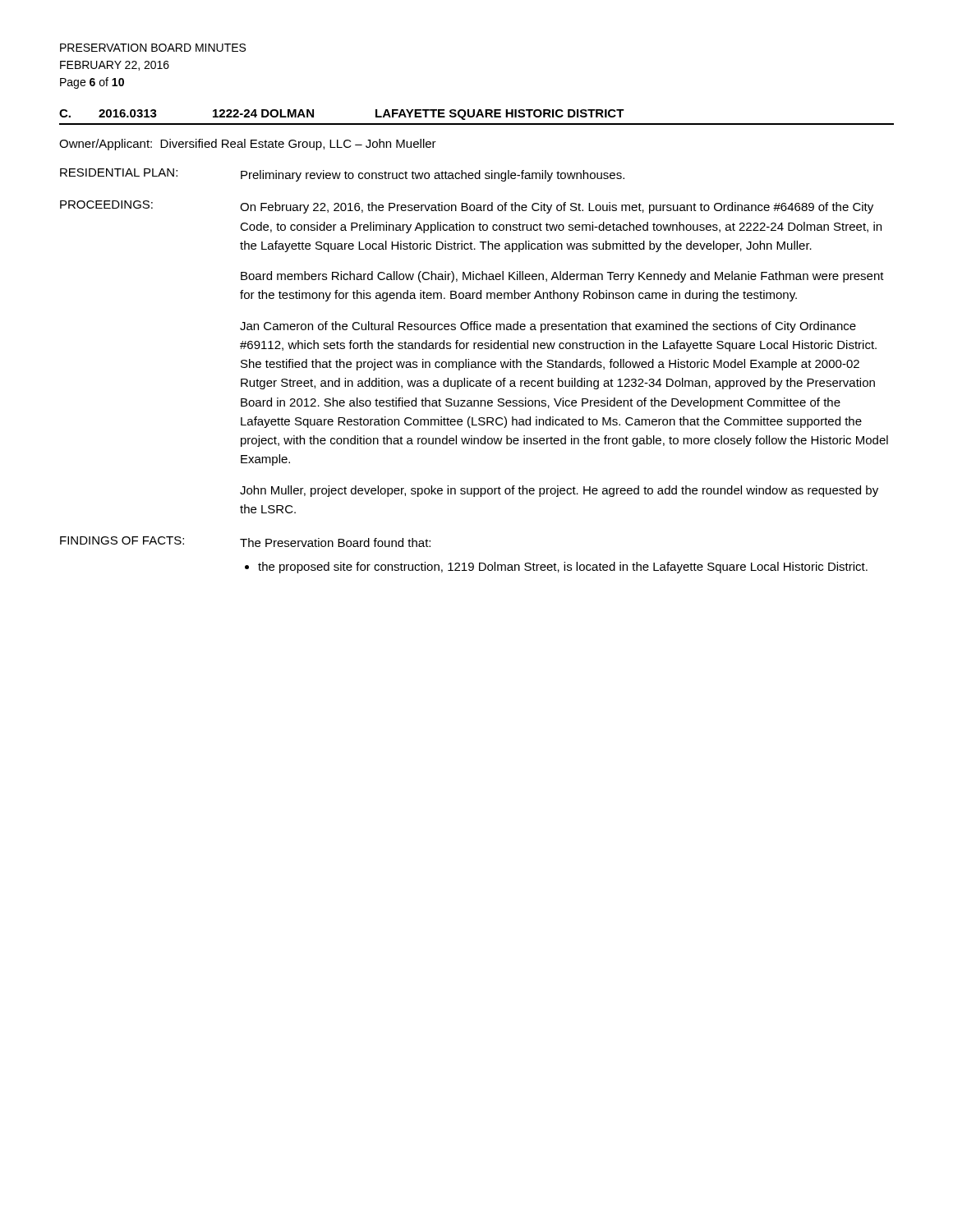Image resolution: width=953 pixels, height=1232 pixels.
Task: Find the section header that says "C. 2016.0313 1222-24"
Action: pos(342,113)
